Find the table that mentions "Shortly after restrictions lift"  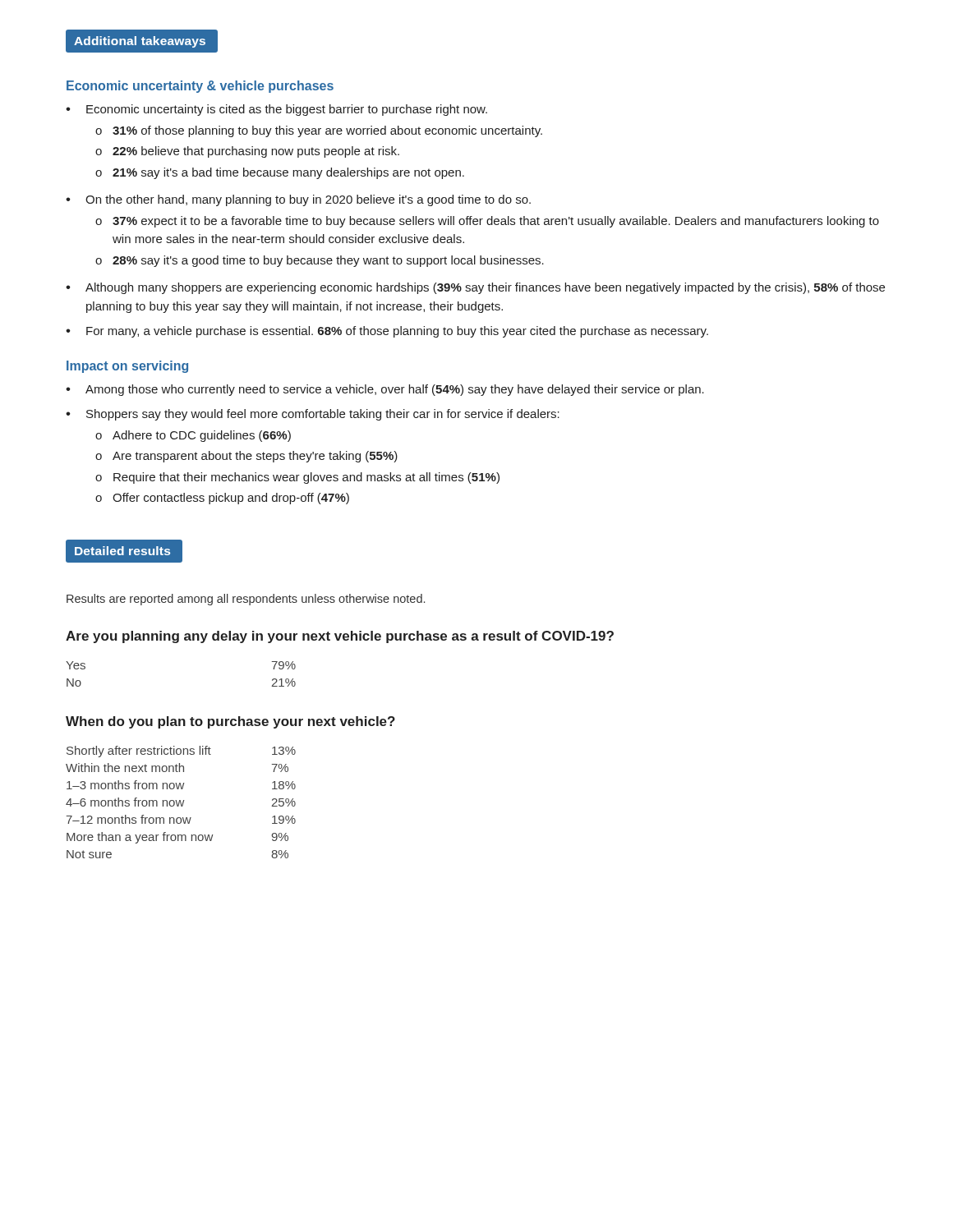click(476, 802)
